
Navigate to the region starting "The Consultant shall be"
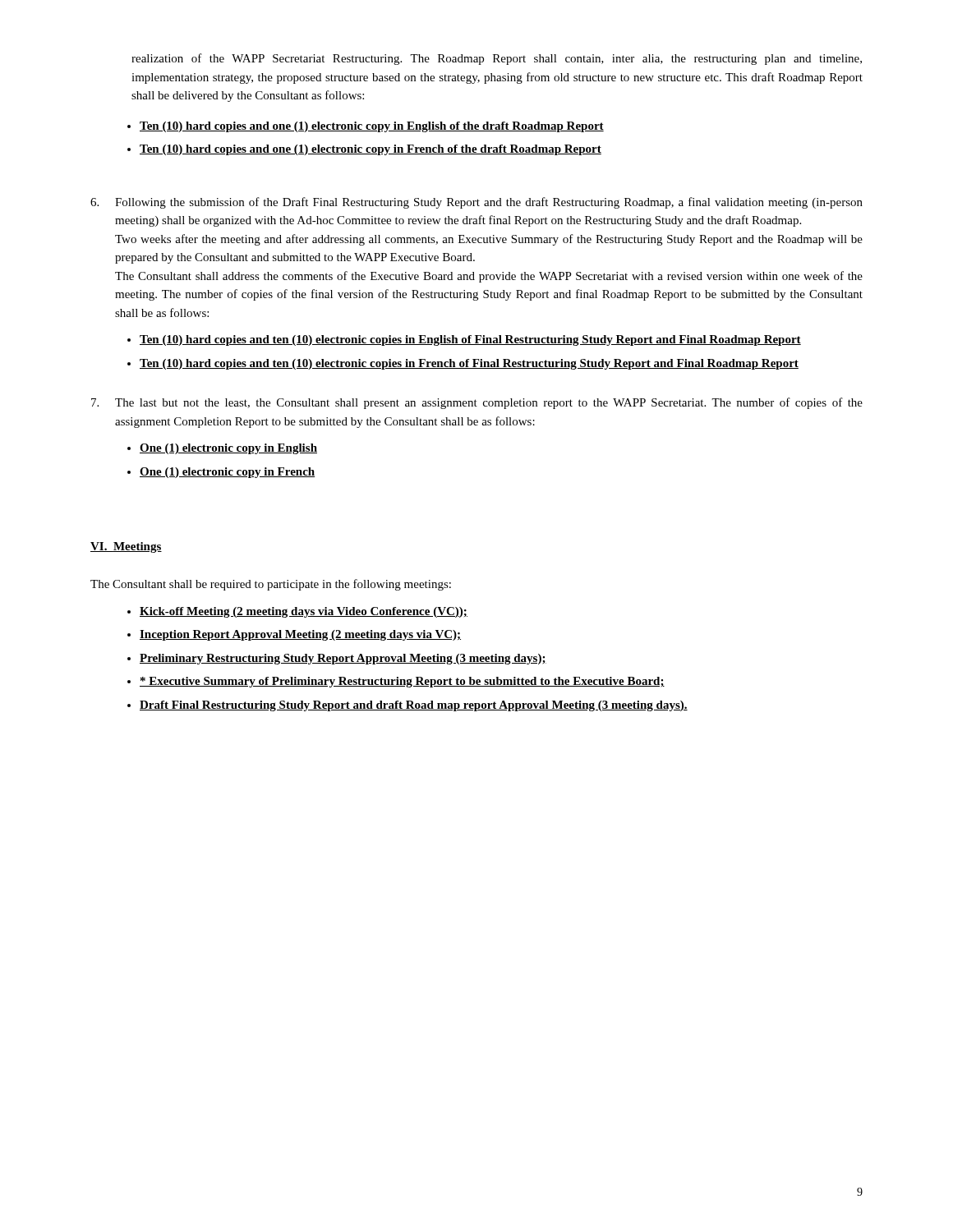click(x=271, y=584)
